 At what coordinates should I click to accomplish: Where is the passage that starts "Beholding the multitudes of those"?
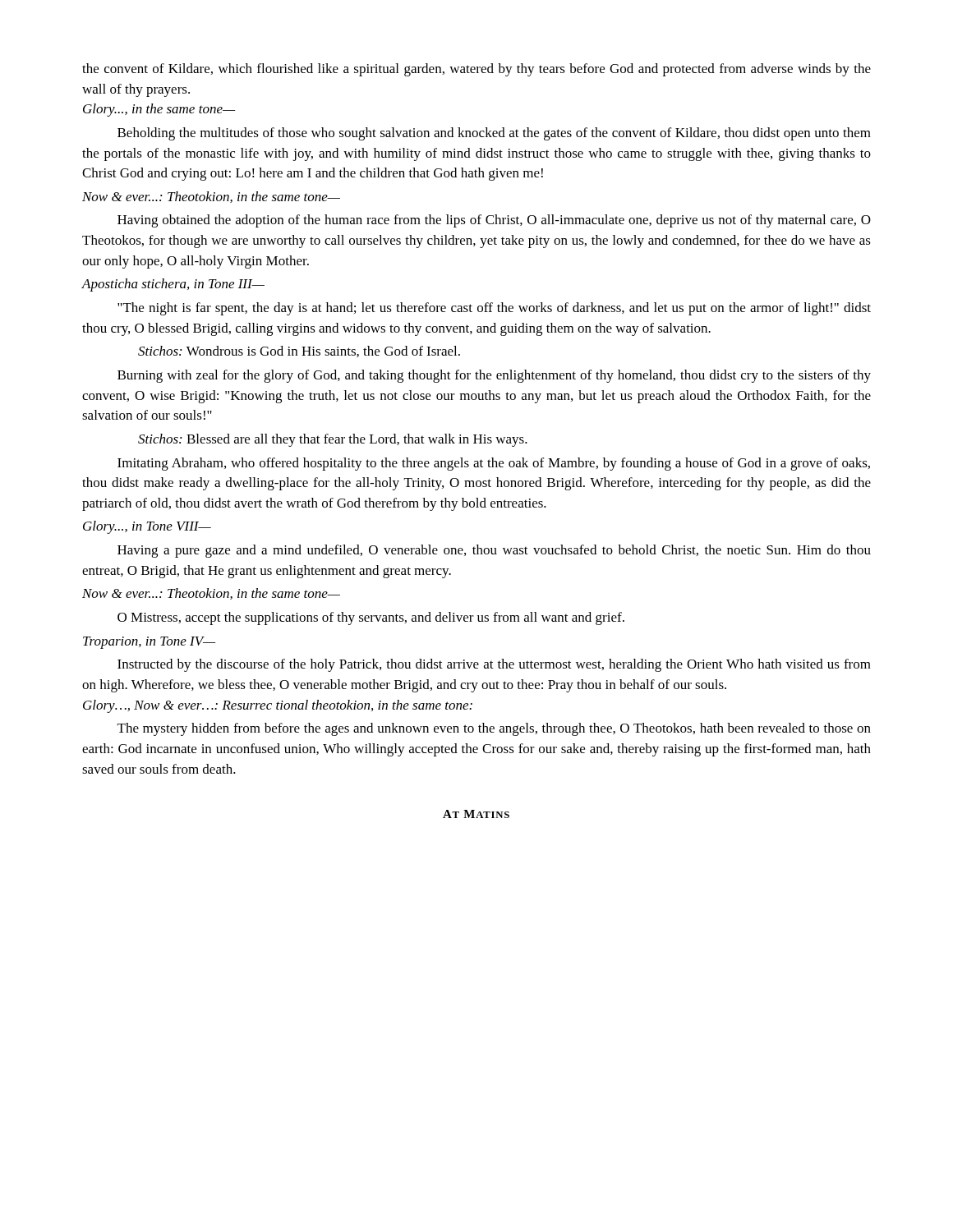click(x=476, y=153)
